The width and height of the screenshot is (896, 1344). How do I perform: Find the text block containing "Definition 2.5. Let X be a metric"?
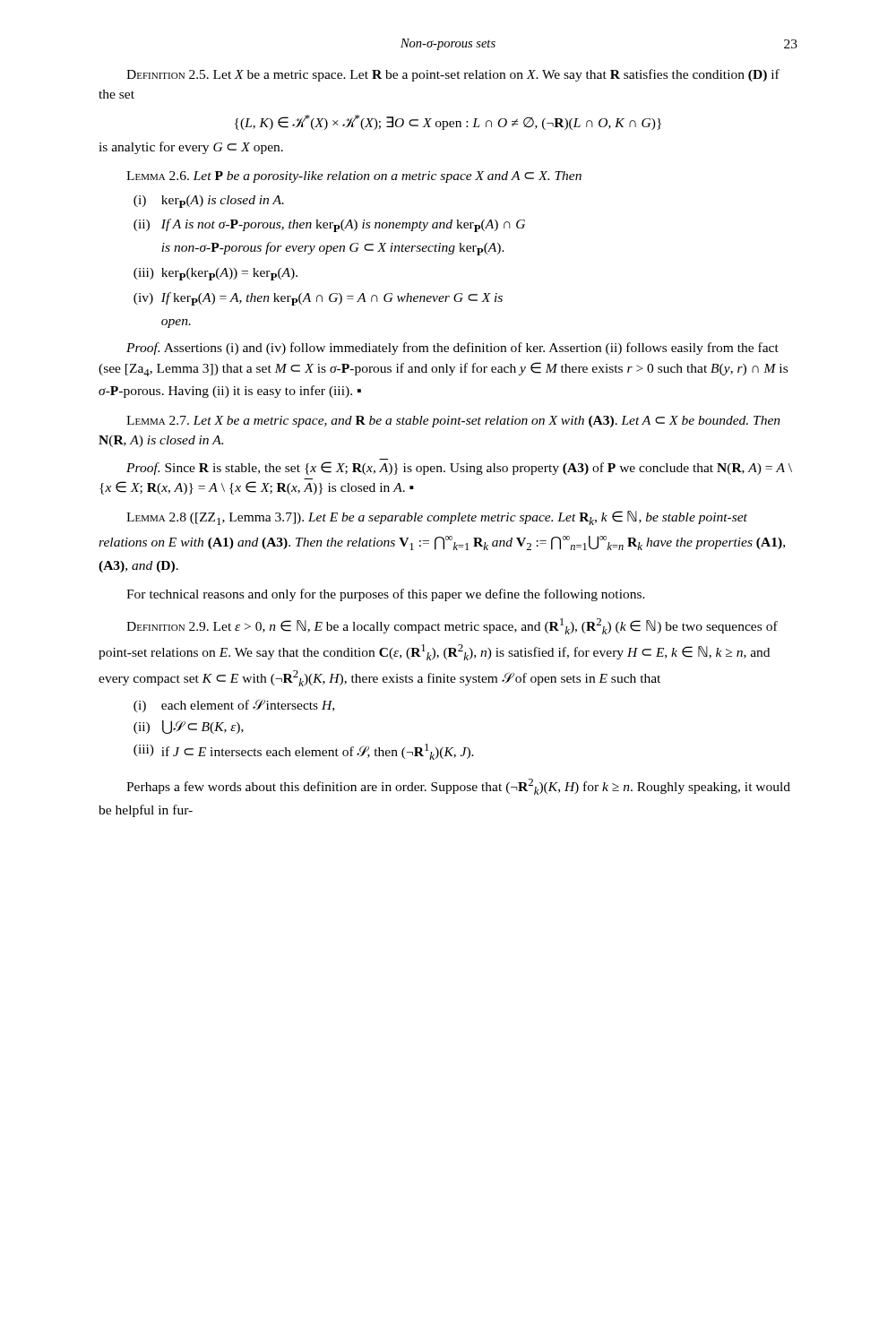439,84
